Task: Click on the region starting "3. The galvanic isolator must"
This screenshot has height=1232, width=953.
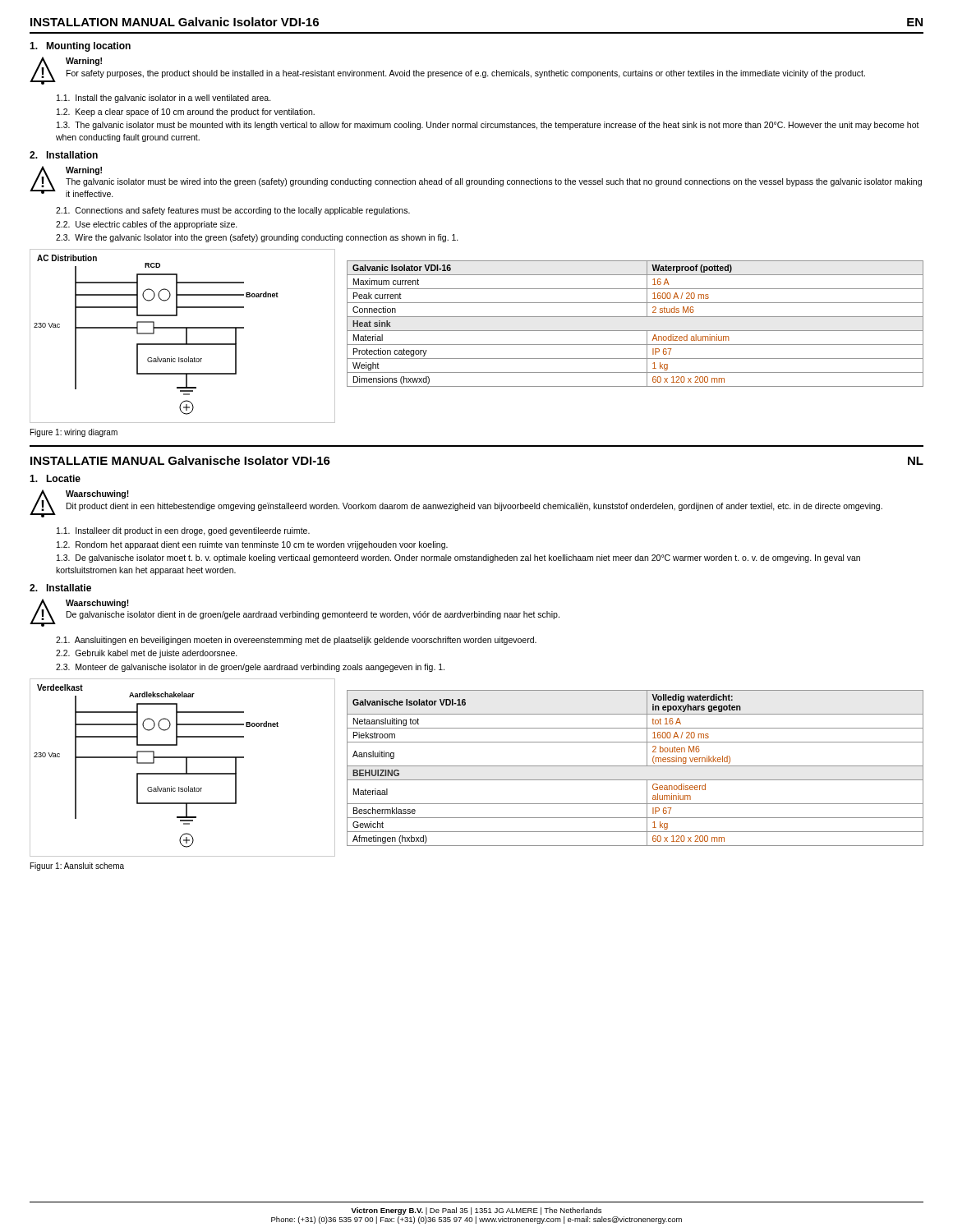Action: click(x=487, y=131)
